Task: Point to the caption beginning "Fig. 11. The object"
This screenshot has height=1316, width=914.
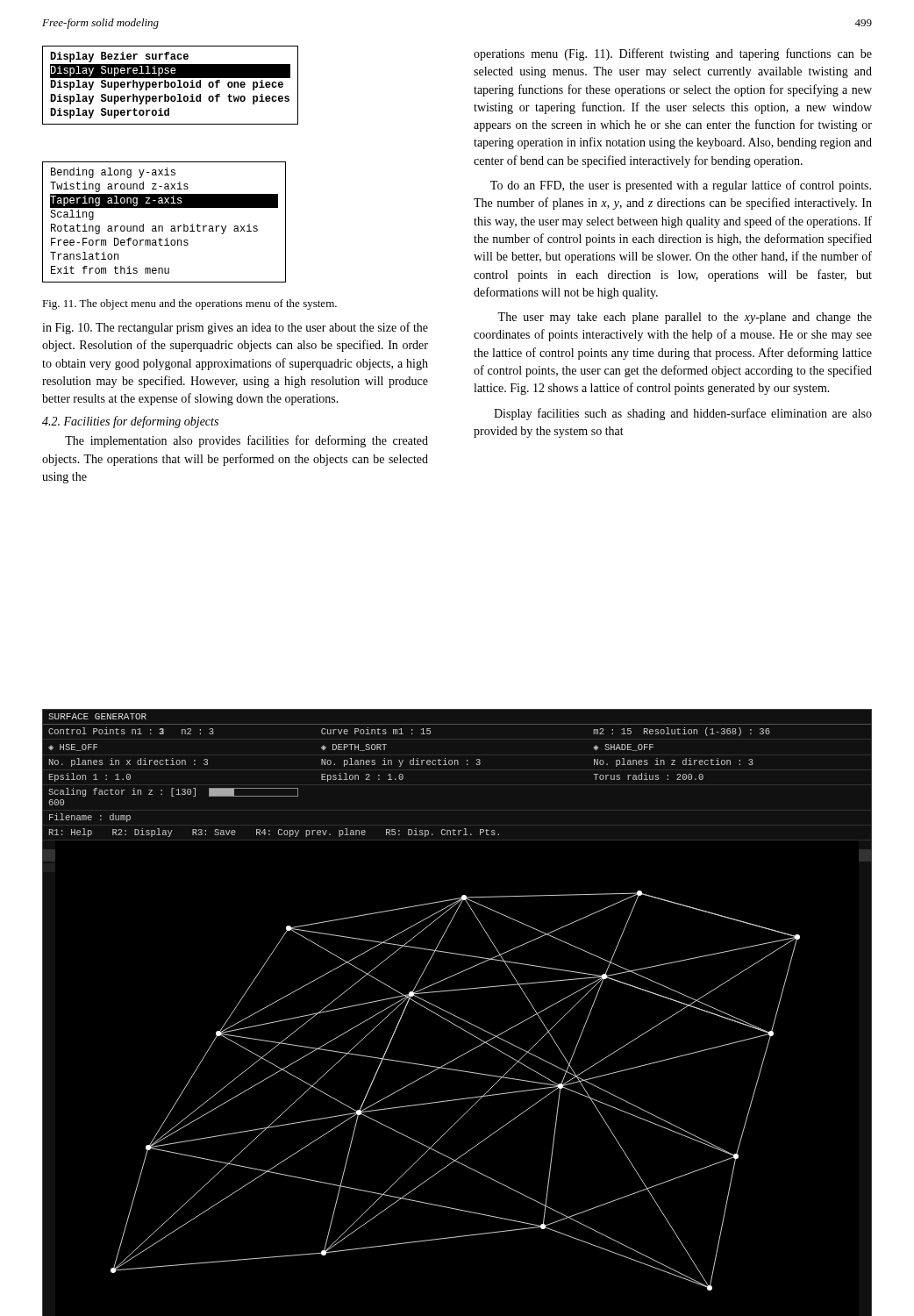Action: (x=190, y=303)
